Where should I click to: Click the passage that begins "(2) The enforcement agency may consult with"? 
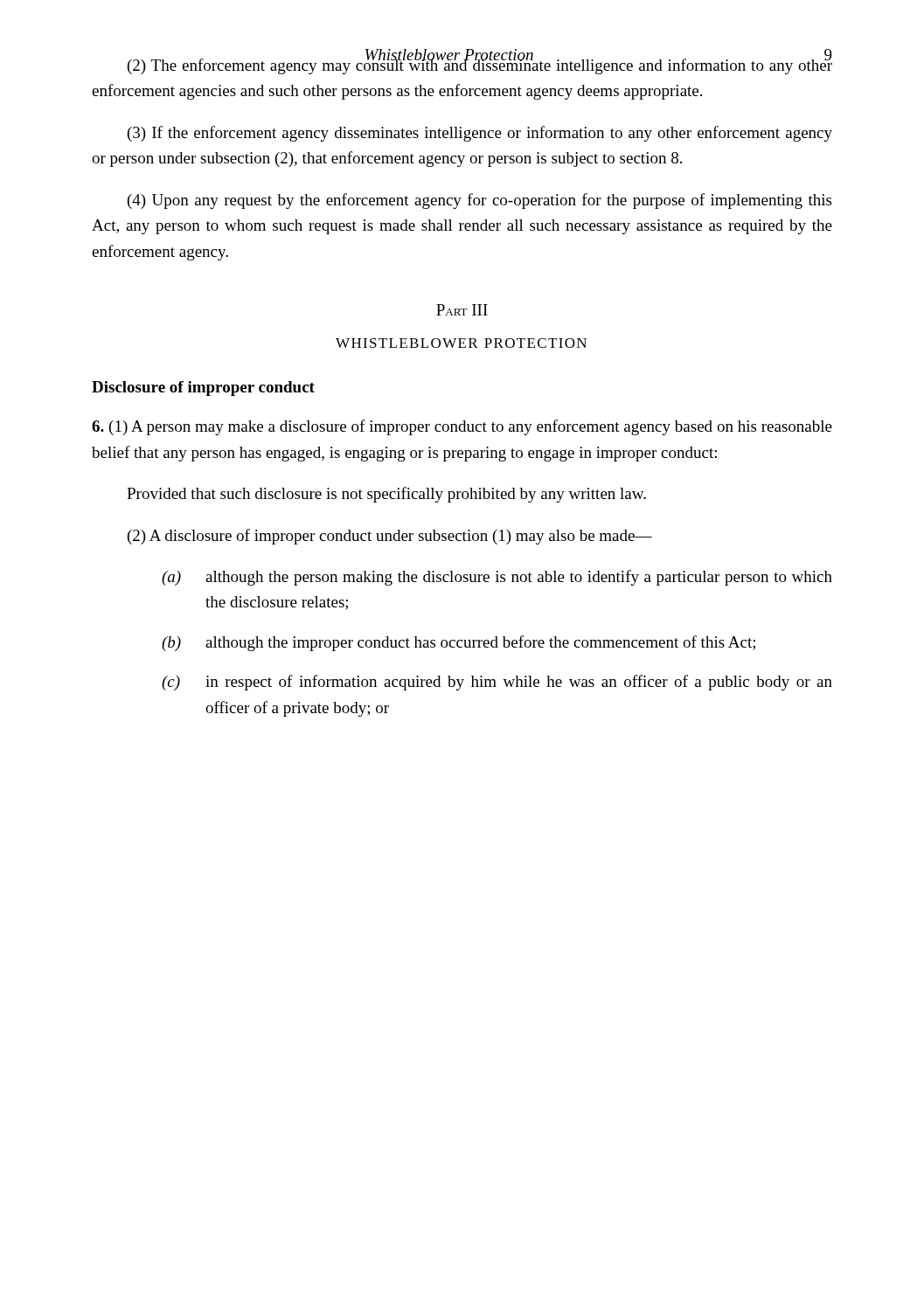462,78
